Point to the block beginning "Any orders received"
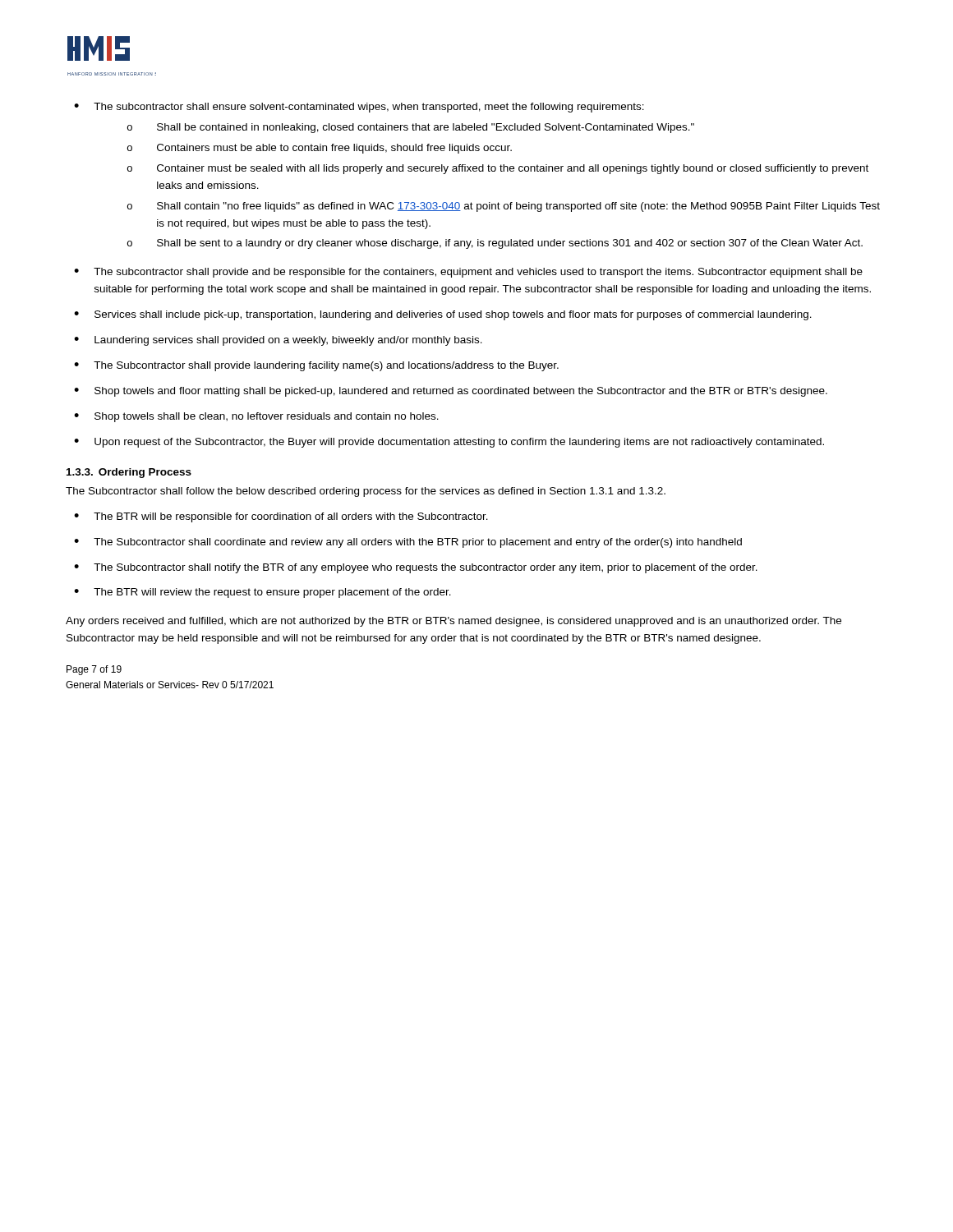Image resolution: width=953 pixels, height=1232 pixels. coord(454,629)
